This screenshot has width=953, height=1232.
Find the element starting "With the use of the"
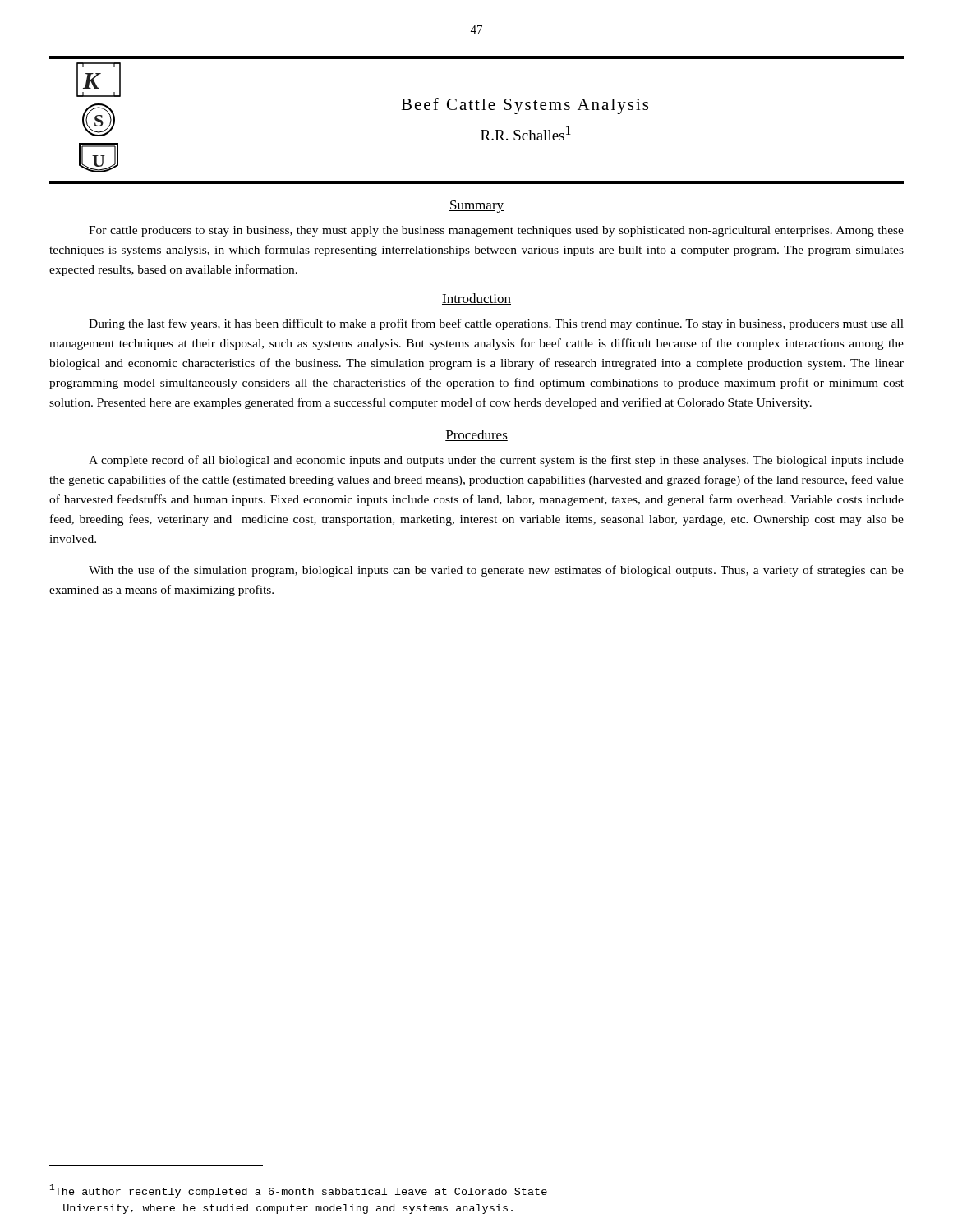tap(476, 580)
